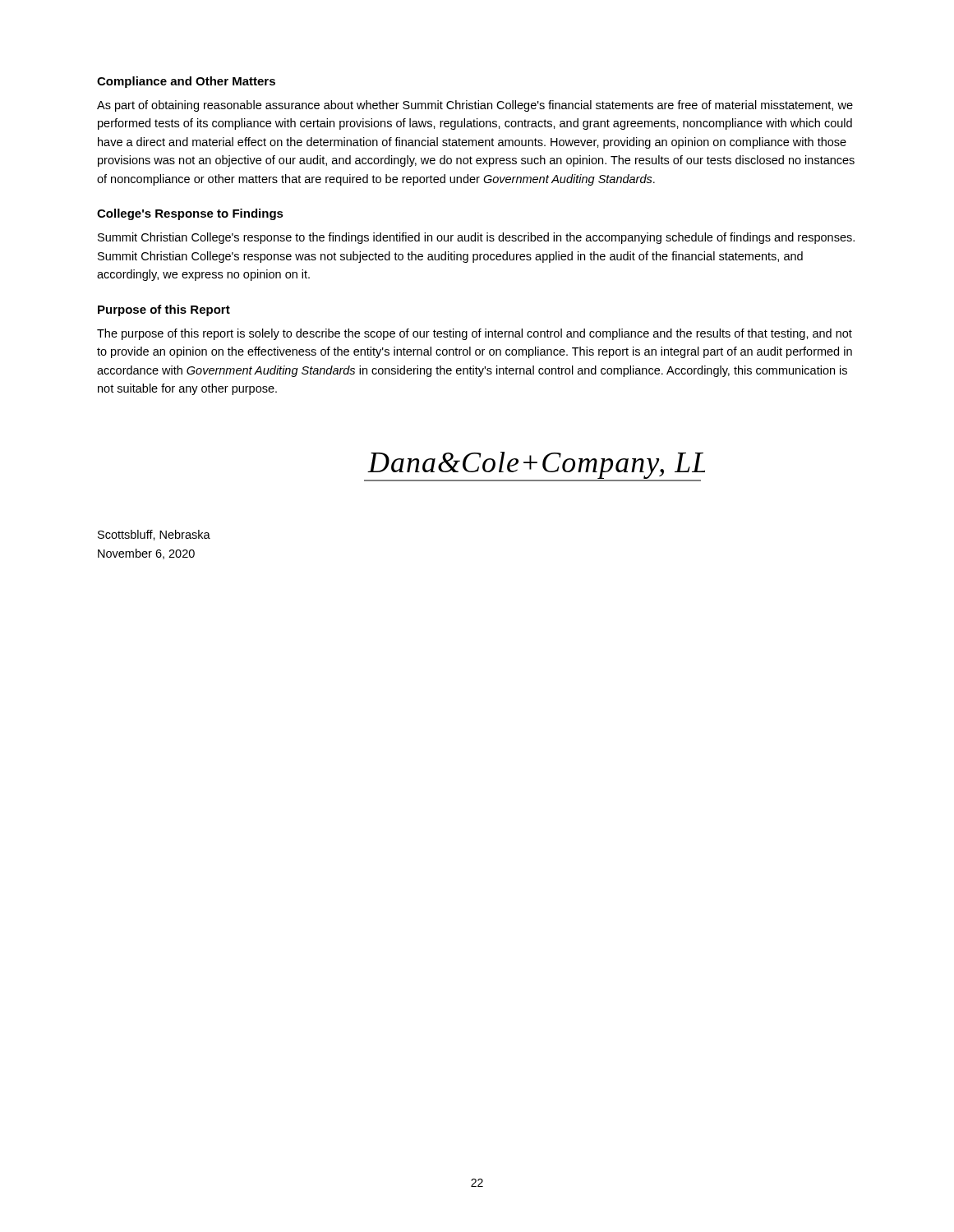This screenshot has width=954, height=1232.
Task: Click on the text block containing "As part of obtaining reasonable assurance about"
Action: [x=476, y=142]
